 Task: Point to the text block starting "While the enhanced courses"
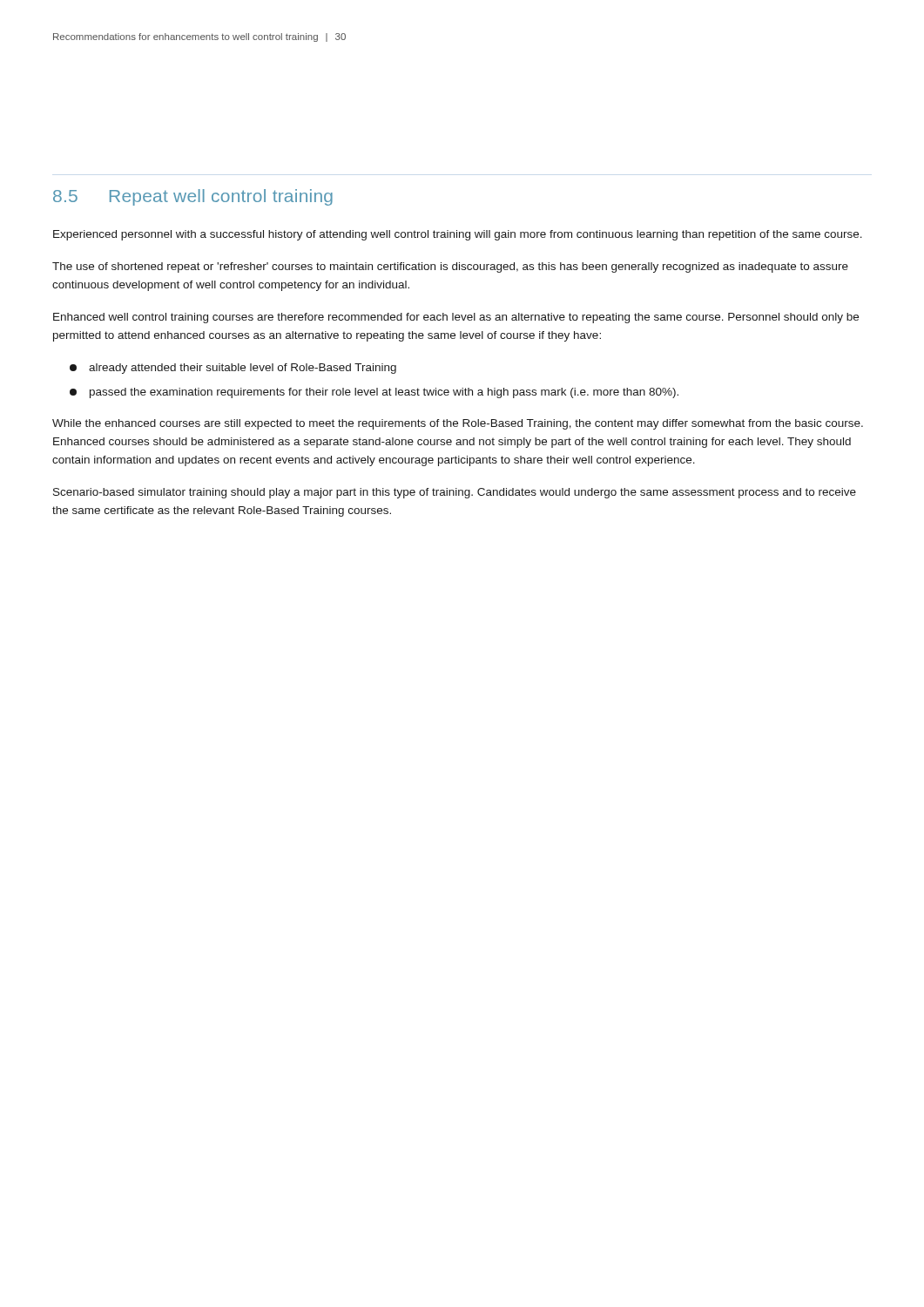(458, 442)
